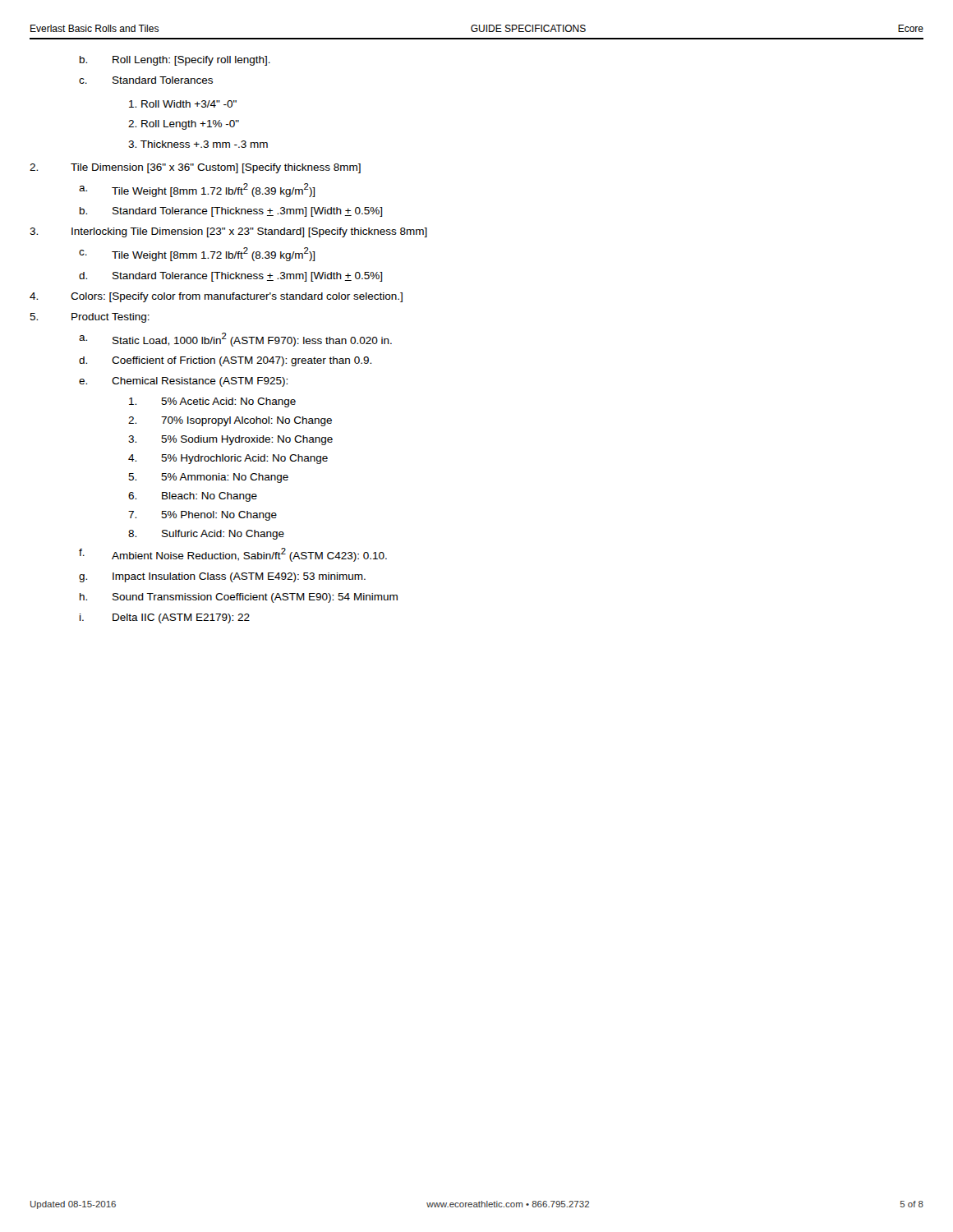Where is the passage that starts "Roll Width +3/4" -0" 2. Roll Length"?
The width and height of the screenshot is (953, 1232).
[x=198, y=124]
